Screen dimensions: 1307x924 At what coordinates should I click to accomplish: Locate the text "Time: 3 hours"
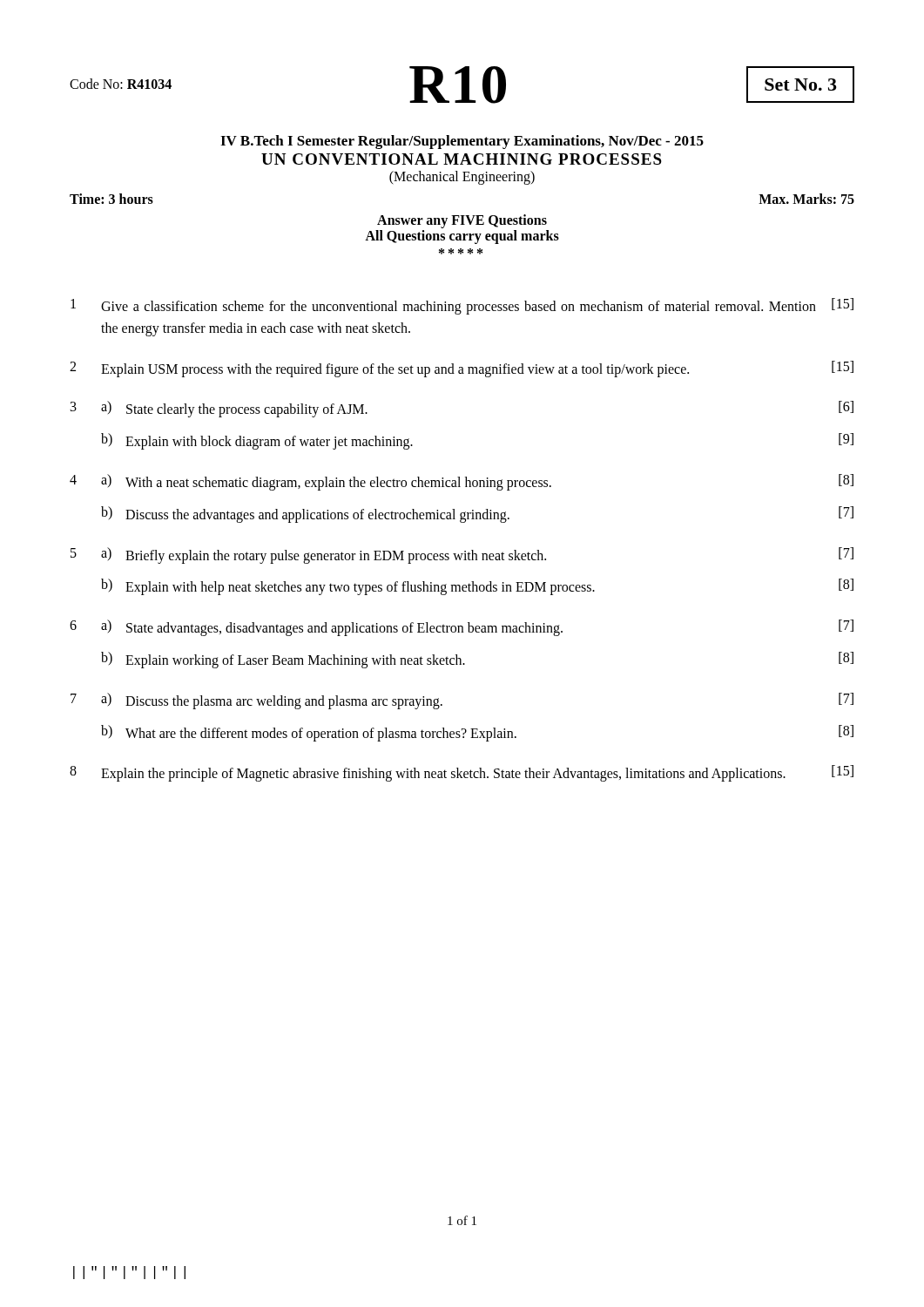111,199
